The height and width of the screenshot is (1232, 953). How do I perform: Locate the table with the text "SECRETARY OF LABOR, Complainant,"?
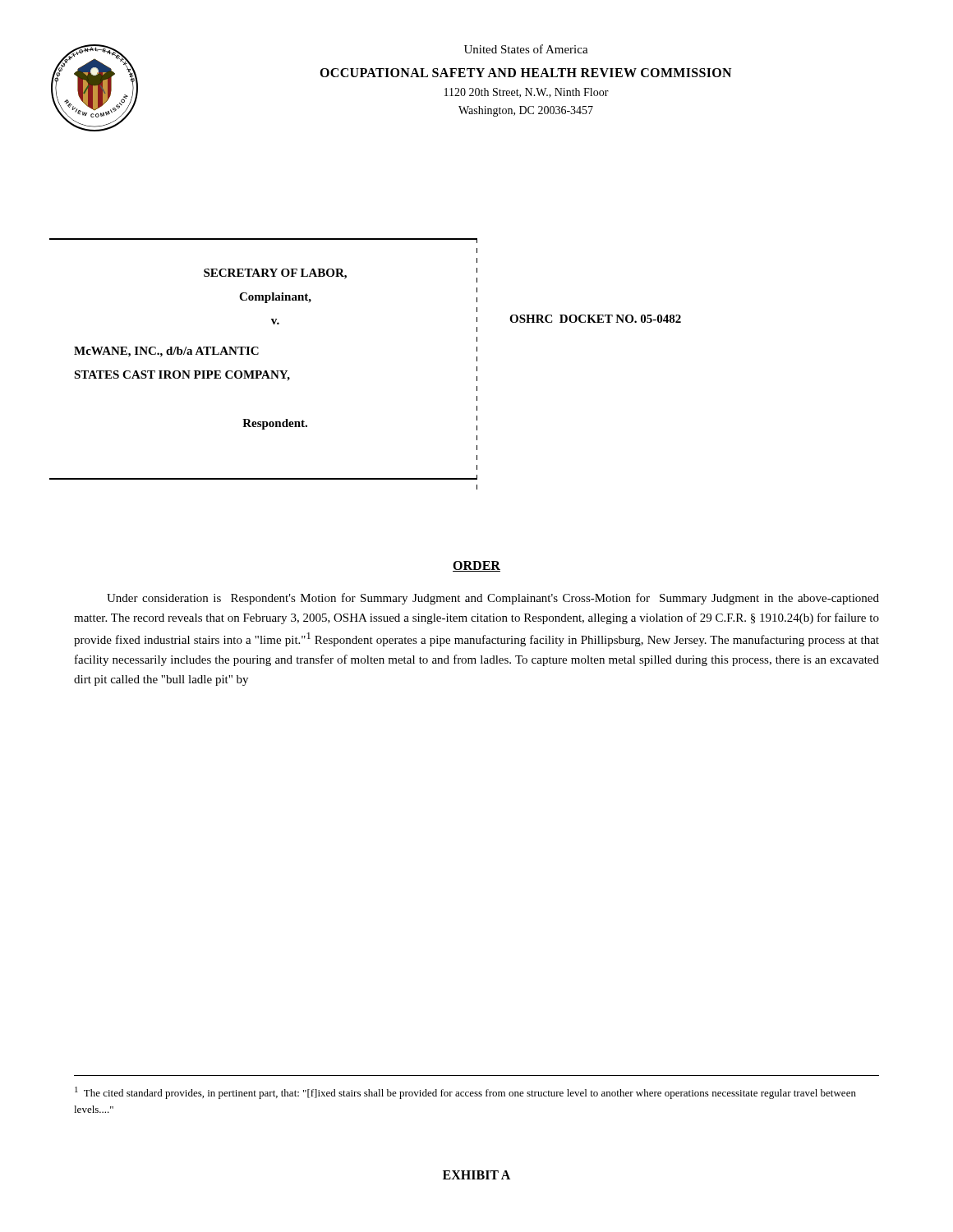[263, 359]
